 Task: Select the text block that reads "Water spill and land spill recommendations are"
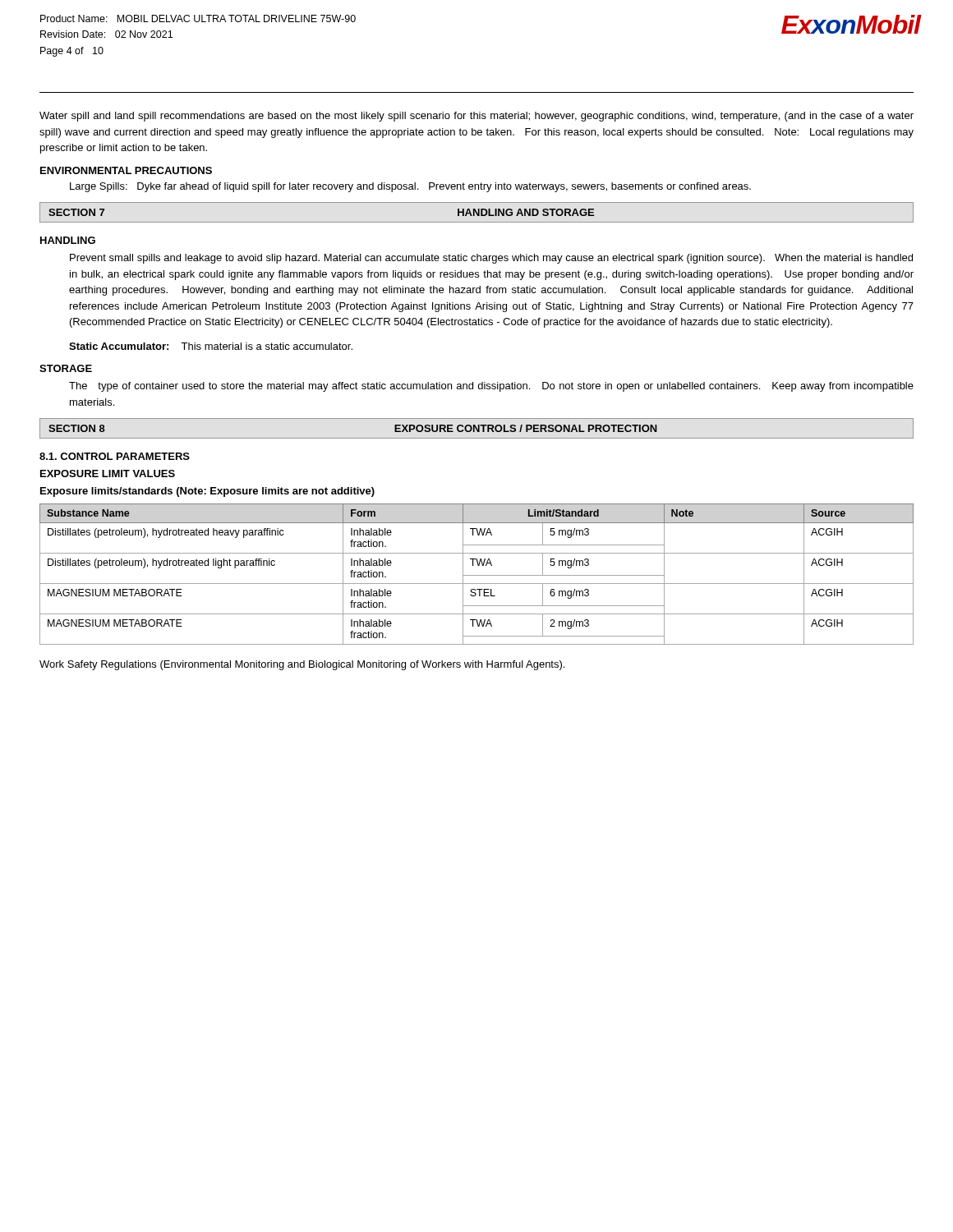(476, 131)
